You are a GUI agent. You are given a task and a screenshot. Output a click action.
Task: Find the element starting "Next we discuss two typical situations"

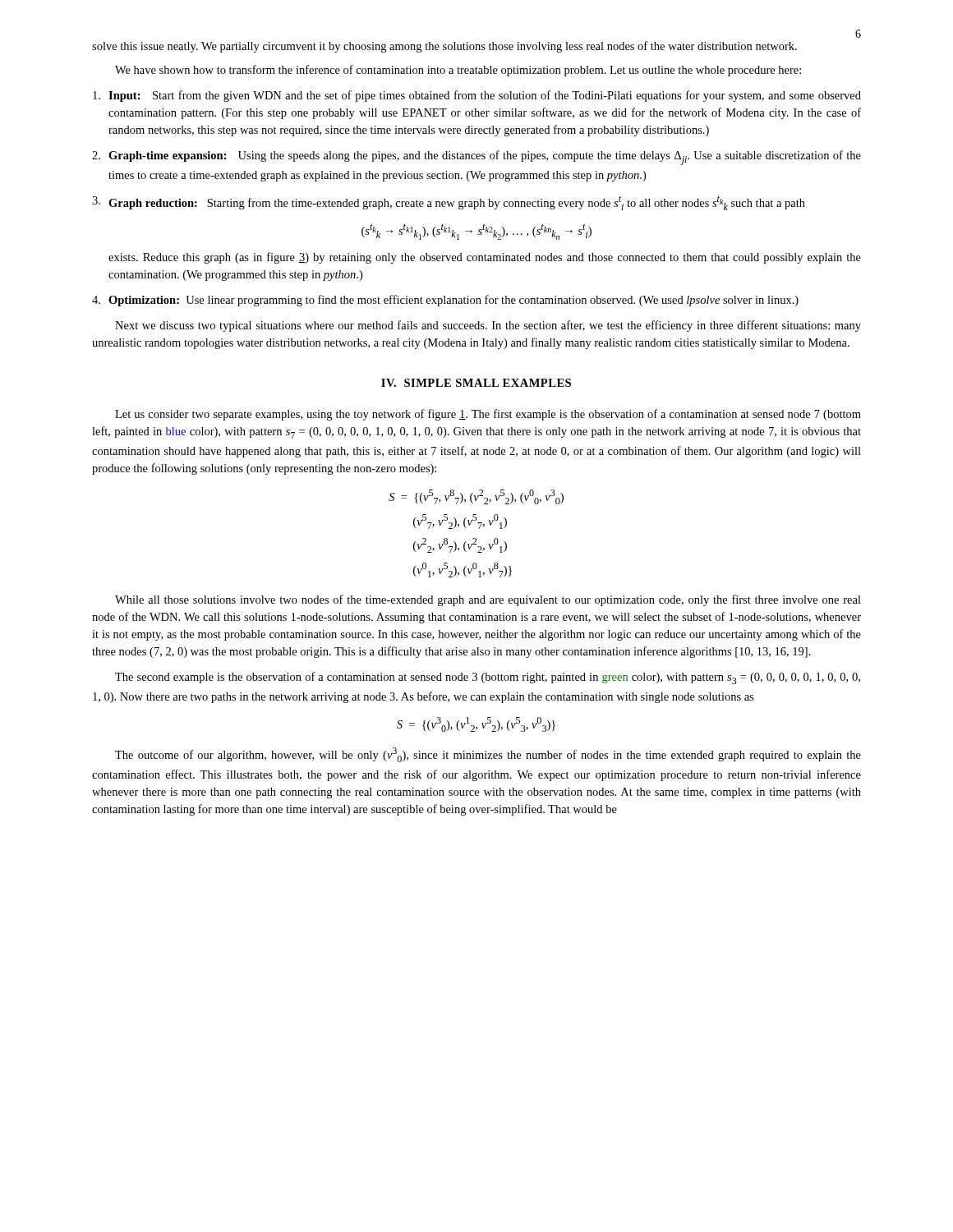click(x=476, y=335)
